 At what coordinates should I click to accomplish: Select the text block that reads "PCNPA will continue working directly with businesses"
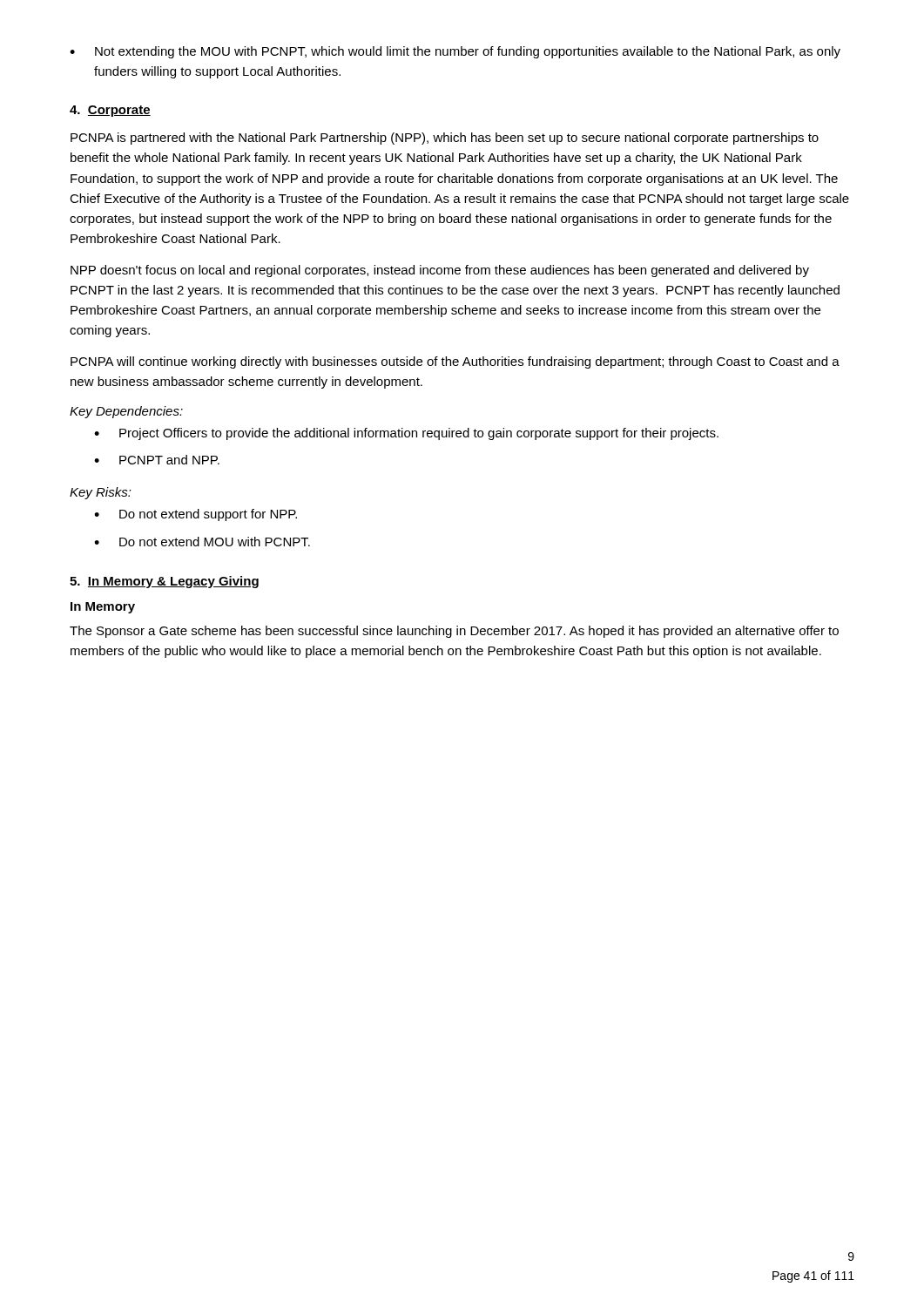tap(454, 371)
